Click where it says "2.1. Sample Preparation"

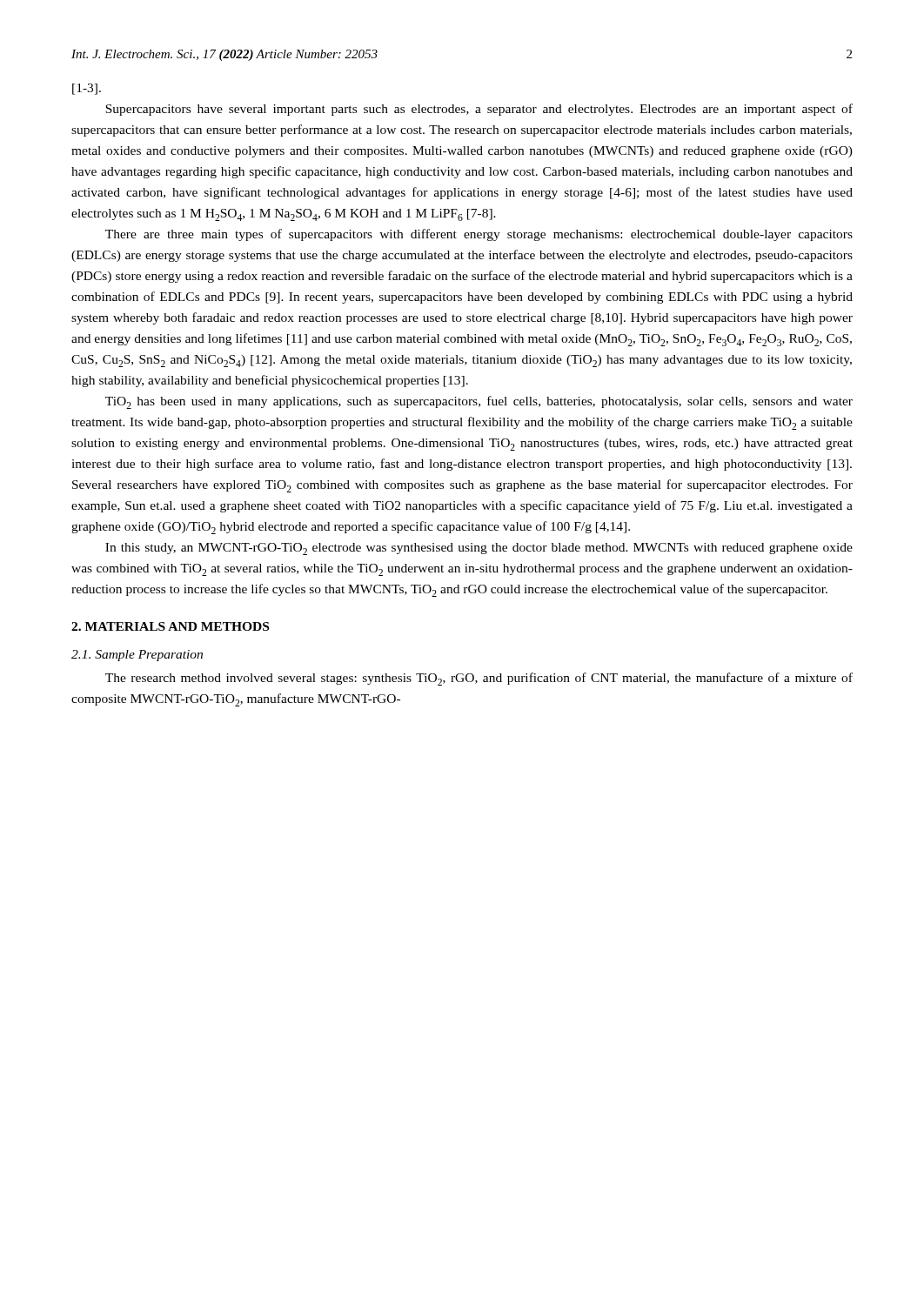pos(137,654)
